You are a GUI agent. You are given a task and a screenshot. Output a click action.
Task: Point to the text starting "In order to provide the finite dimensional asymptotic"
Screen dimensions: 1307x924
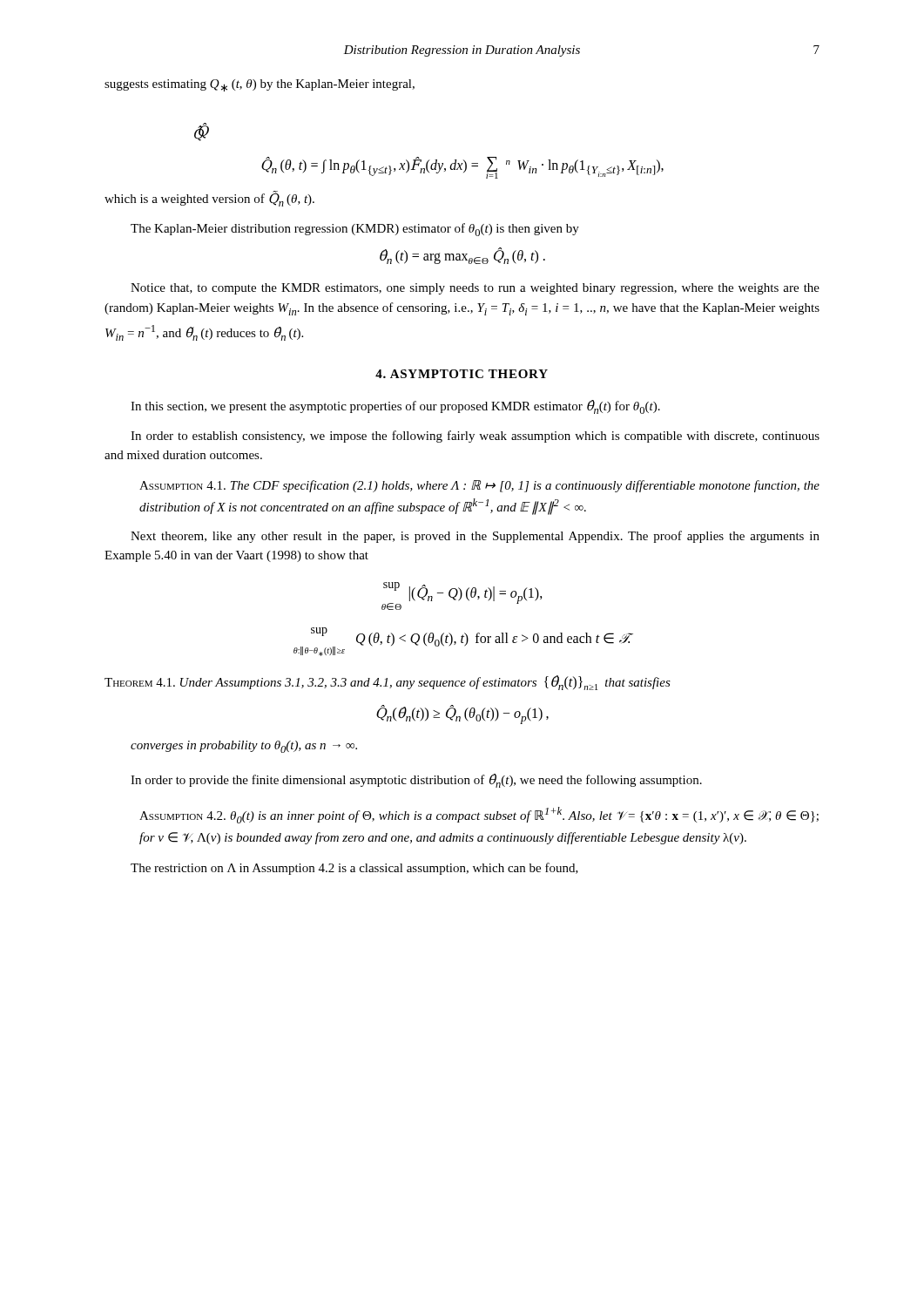[x=462, y=781]
